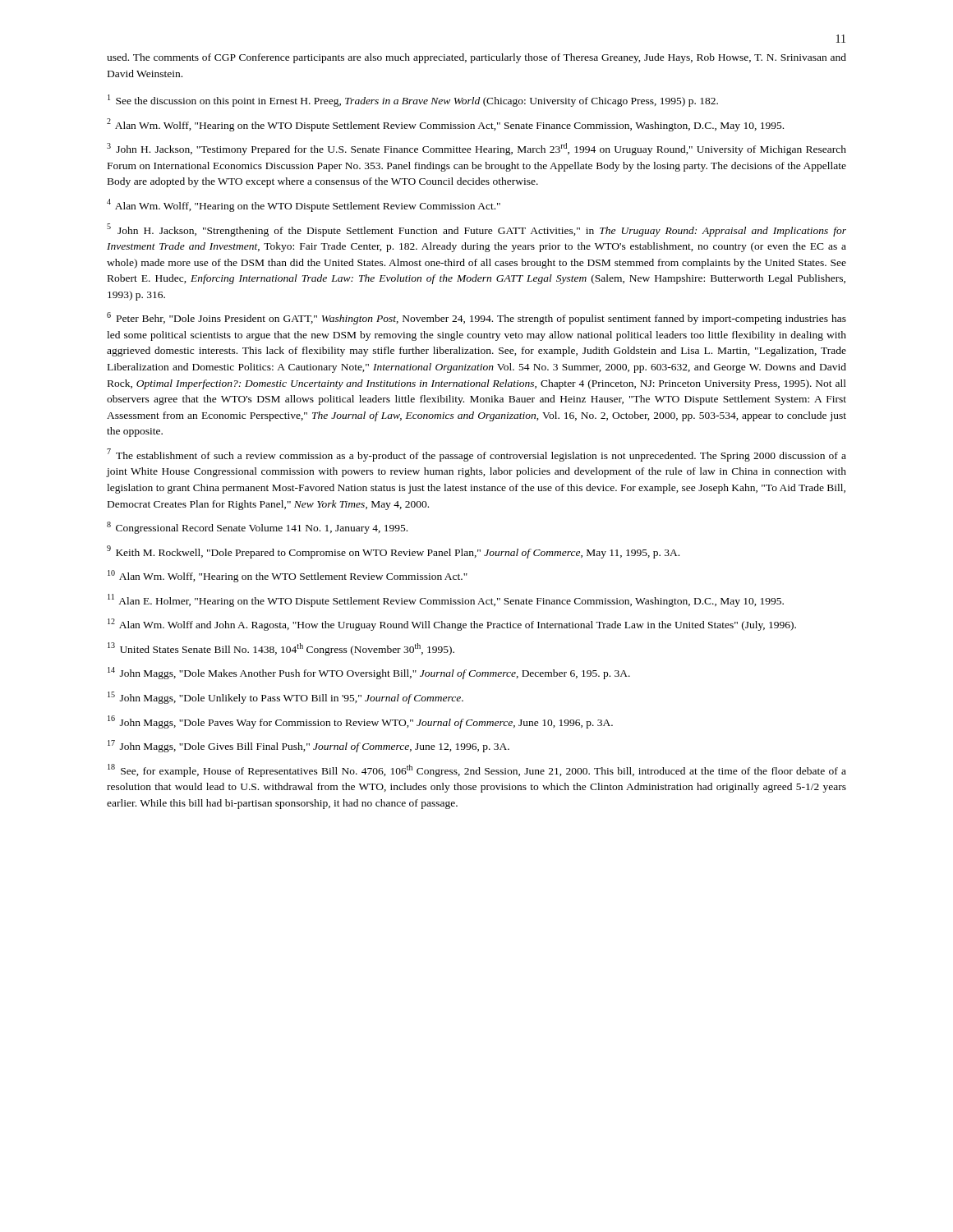Locate the text block starting "5 John H. Jackson, "Strengthening of the"
The height and width of the screenshot is (1232, 953).
[476, 261]
